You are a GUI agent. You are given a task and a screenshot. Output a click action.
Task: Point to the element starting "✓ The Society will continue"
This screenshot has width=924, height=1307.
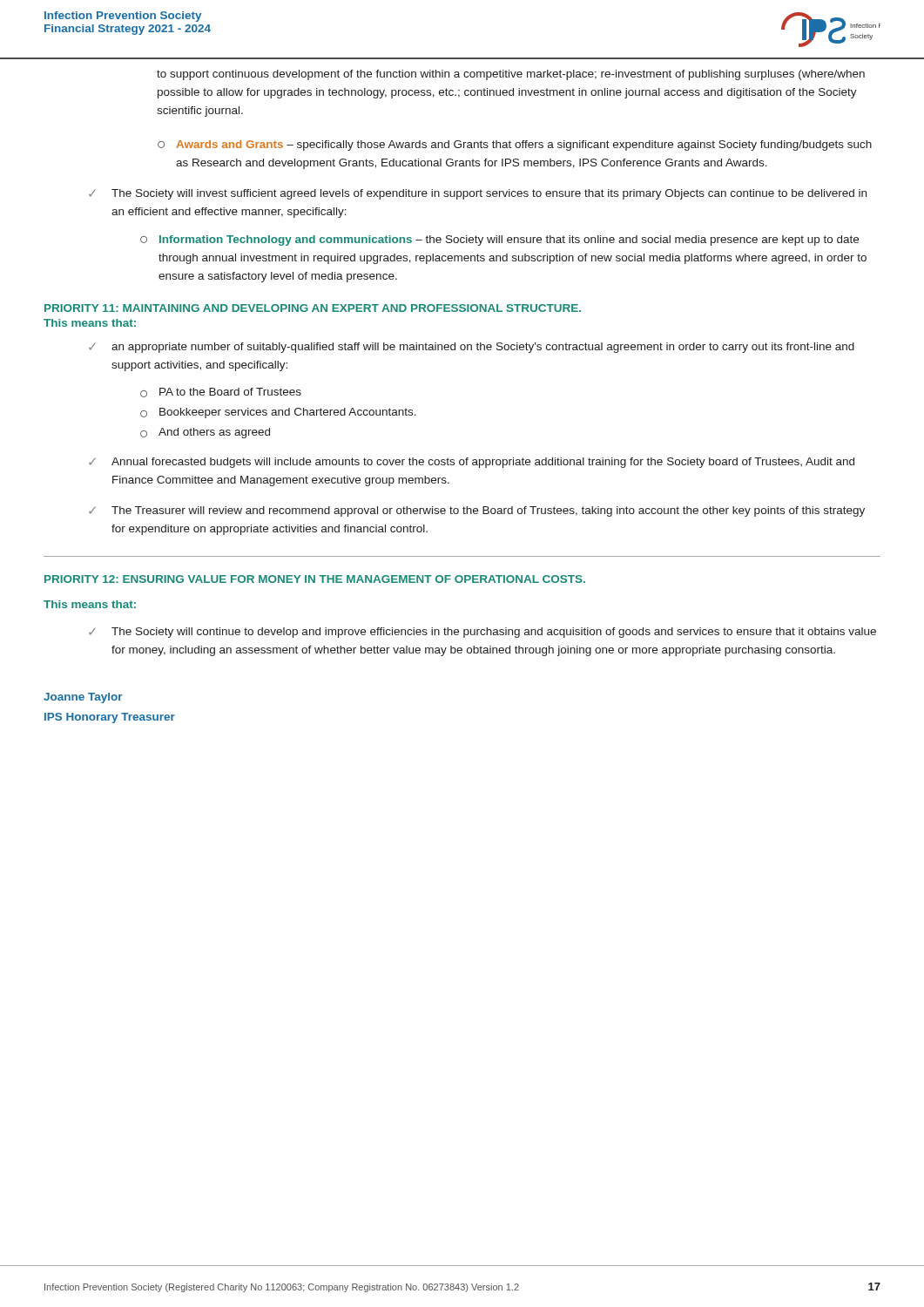484,641
